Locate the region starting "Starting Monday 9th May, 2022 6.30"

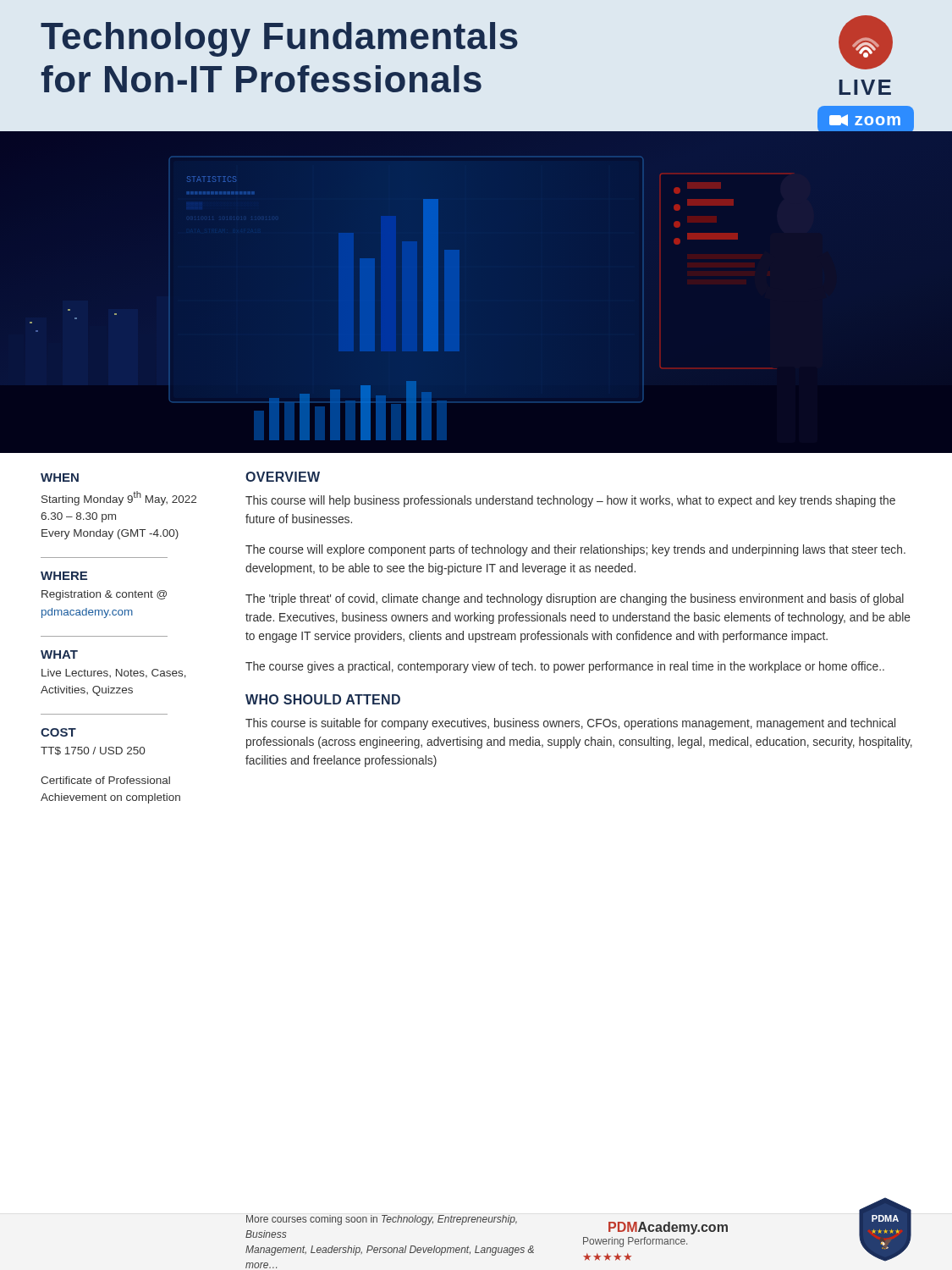pyautogui.click(x=119, y=514)
